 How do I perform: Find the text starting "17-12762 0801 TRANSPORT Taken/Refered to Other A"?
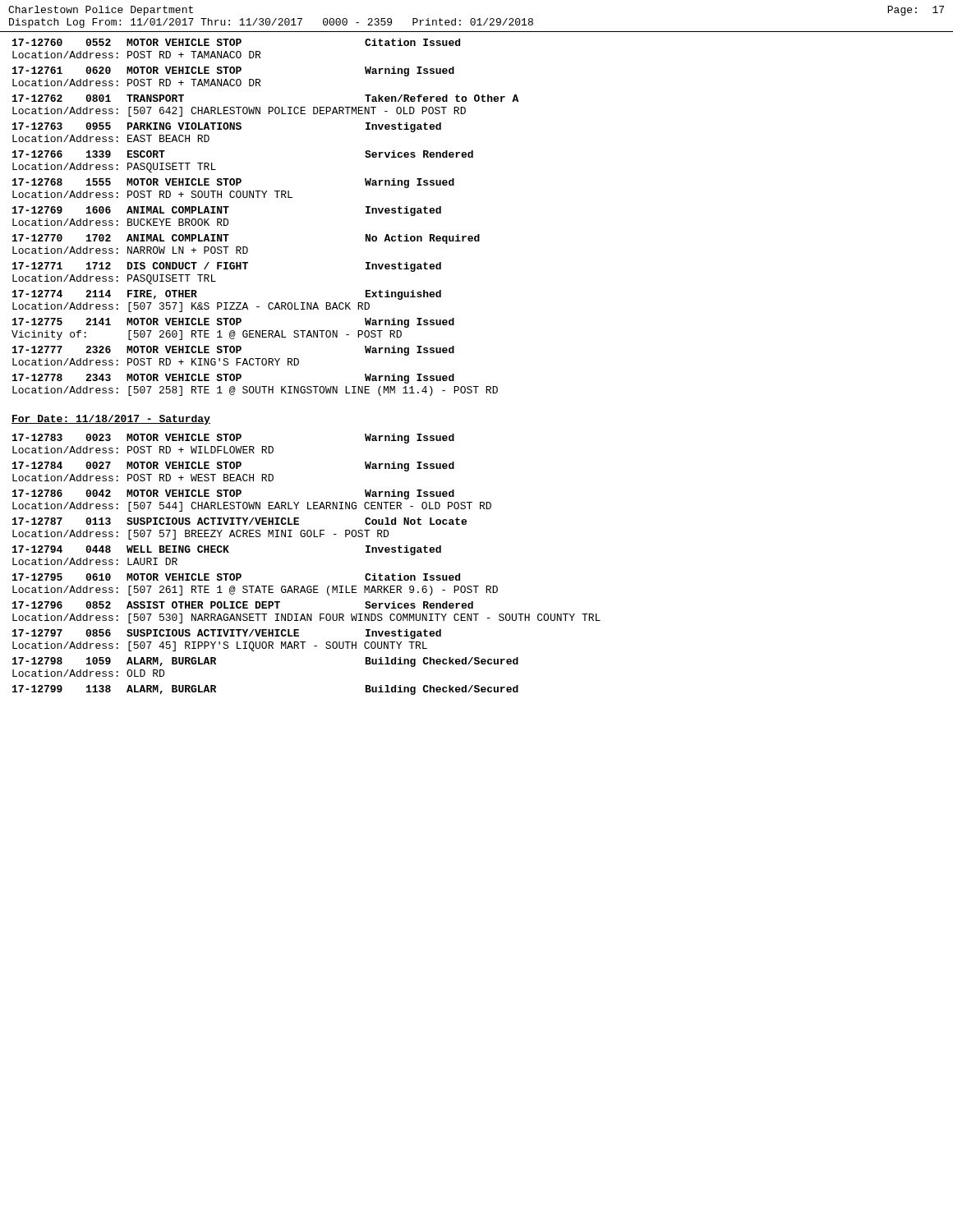pyautogui.click(x=476, y=105)
